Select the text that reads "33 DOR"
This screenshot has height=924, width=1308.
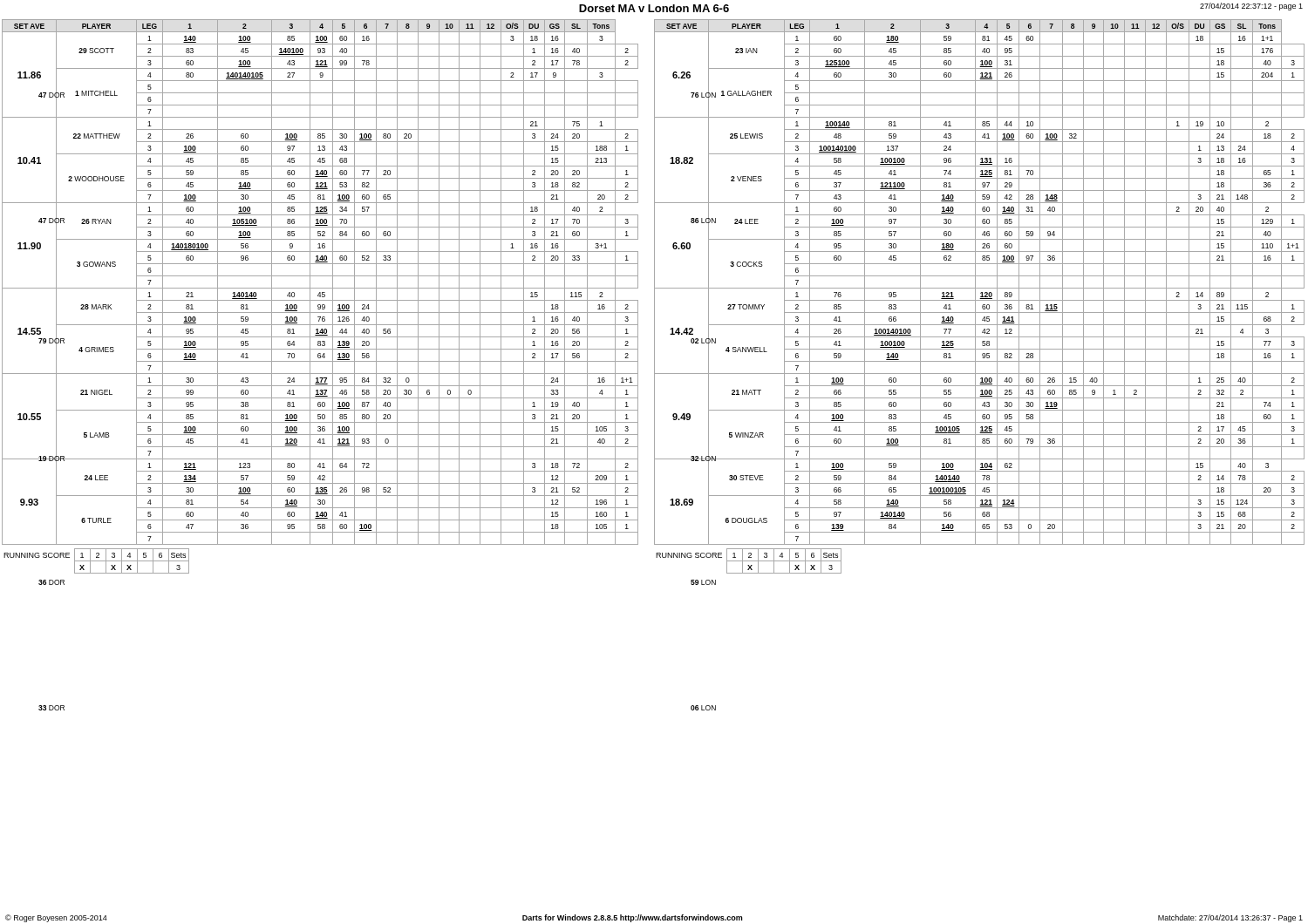(x=52, y=708)
